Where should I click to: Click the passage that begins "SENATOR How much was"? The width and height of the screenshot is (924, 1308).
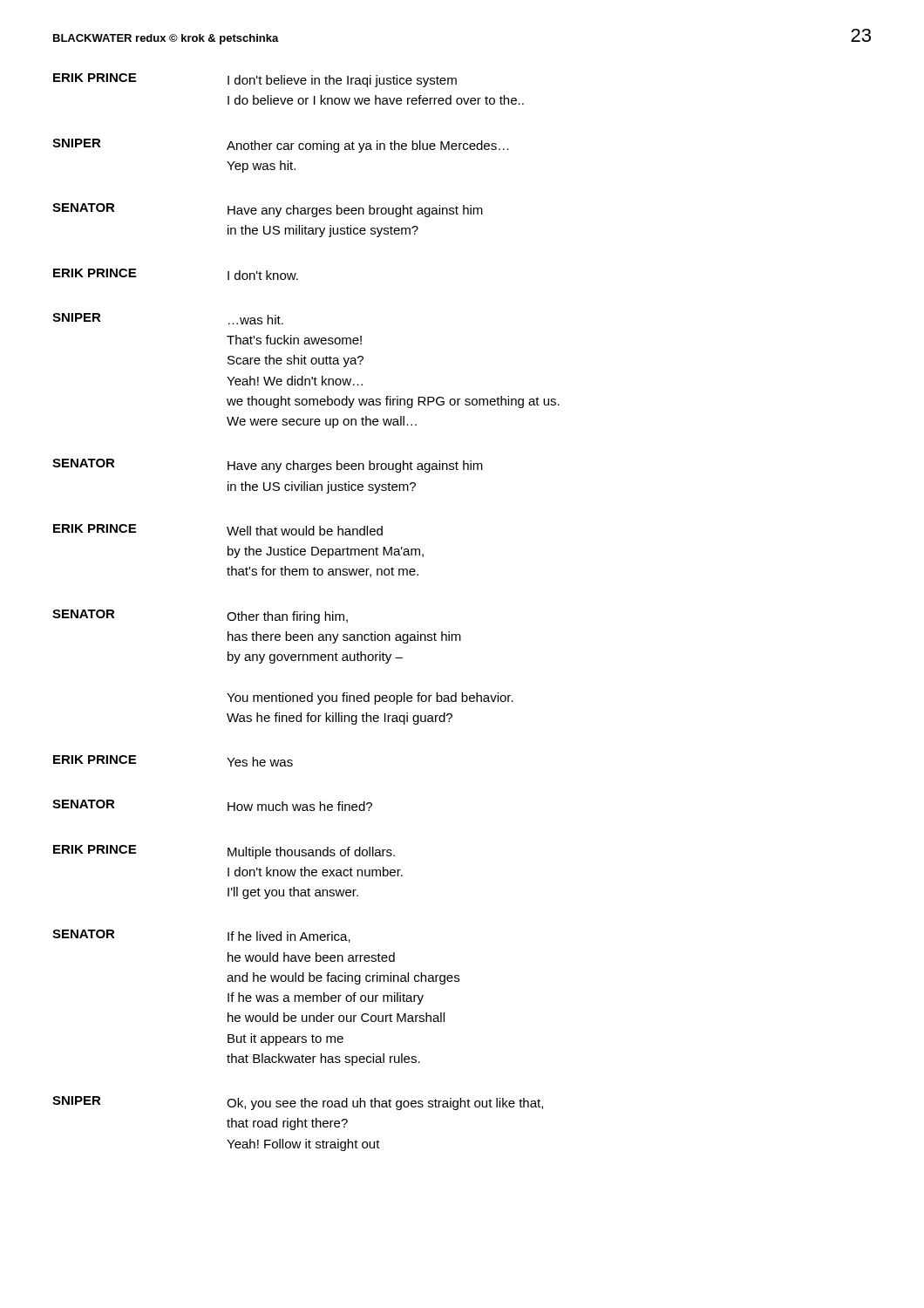coord(92,805)
